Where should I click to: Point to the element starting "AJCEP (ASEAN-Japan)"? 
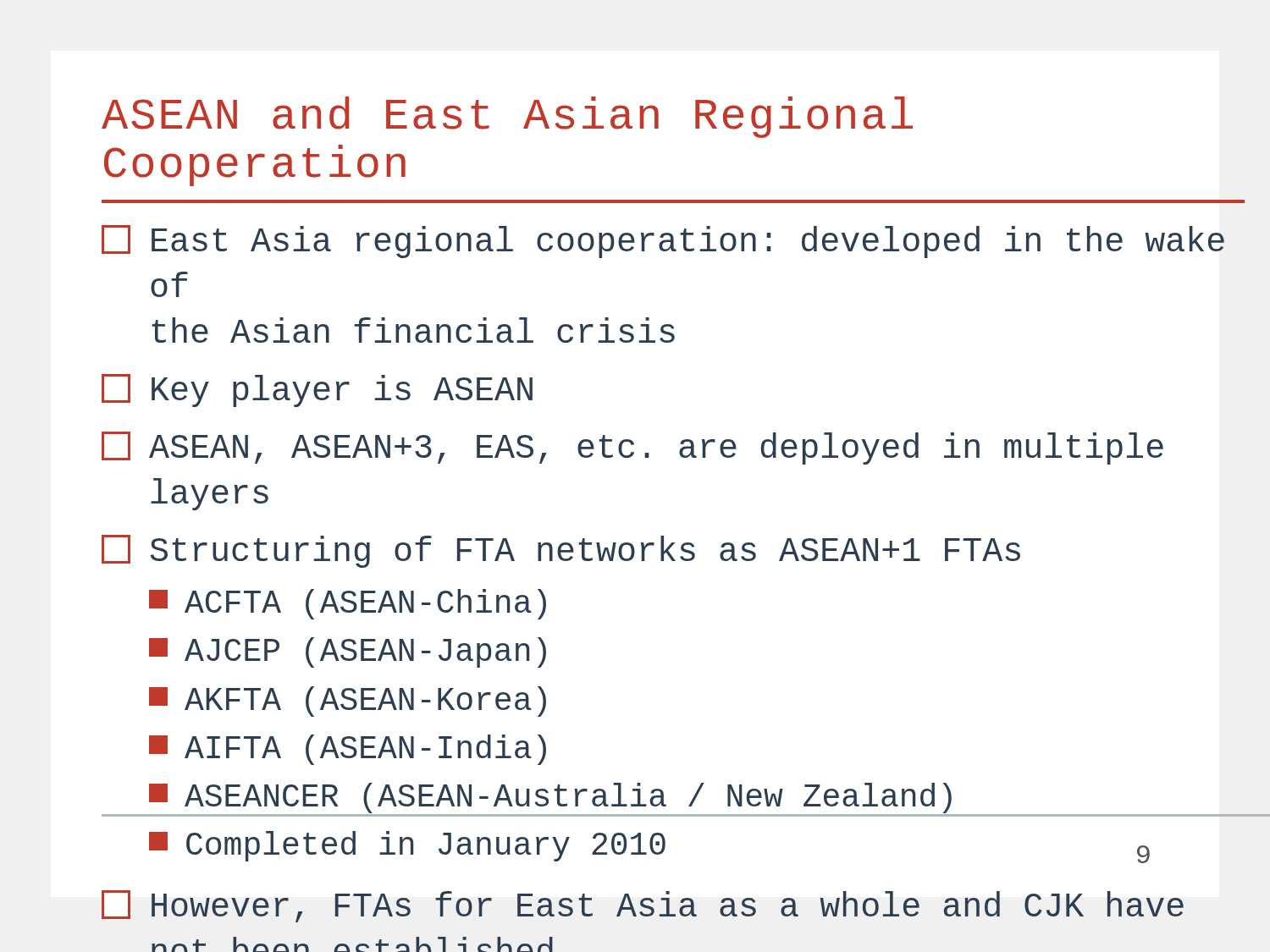[350, 652]
